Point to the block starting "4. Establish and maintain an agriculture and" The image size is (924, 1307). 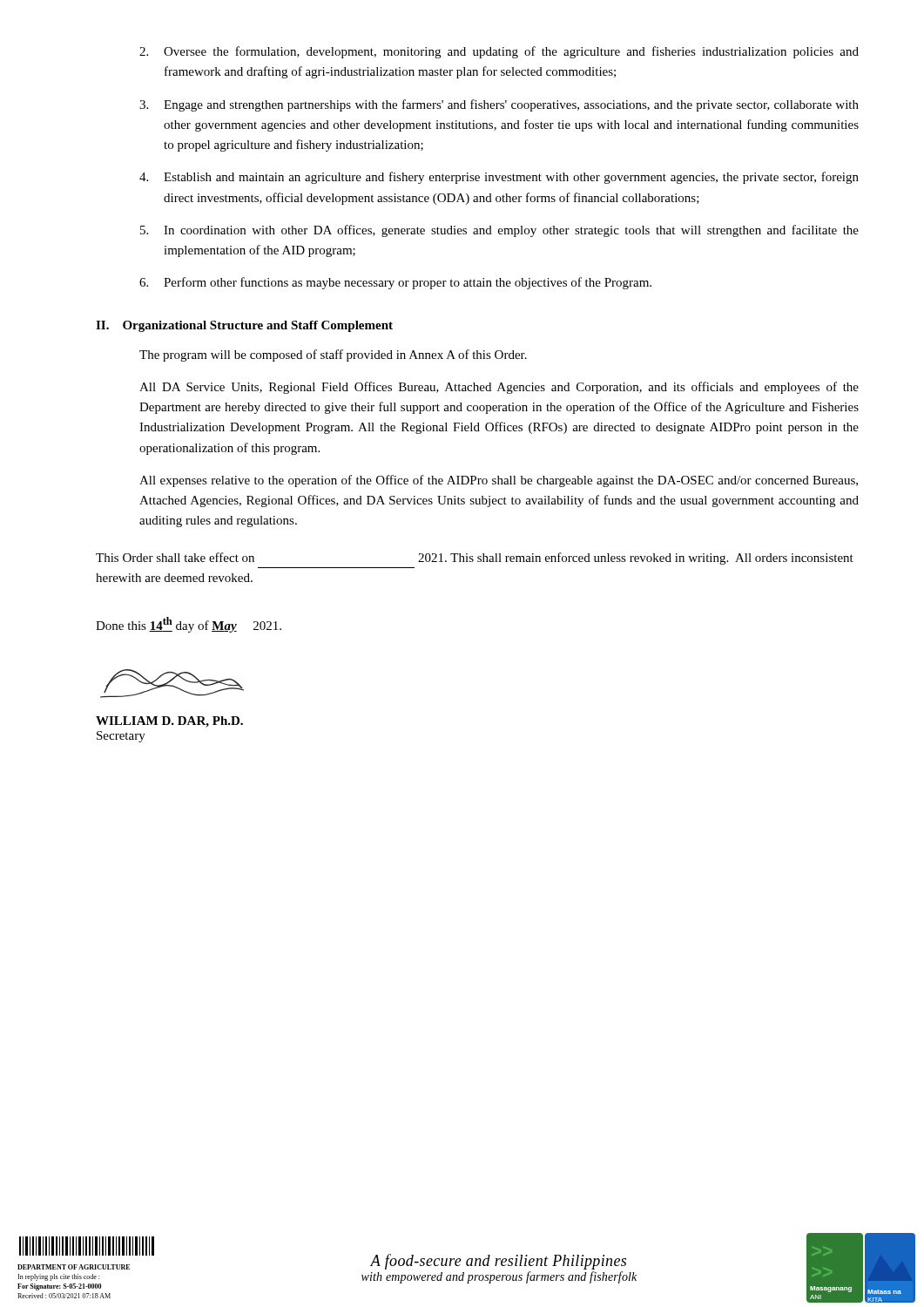point(499,188)
